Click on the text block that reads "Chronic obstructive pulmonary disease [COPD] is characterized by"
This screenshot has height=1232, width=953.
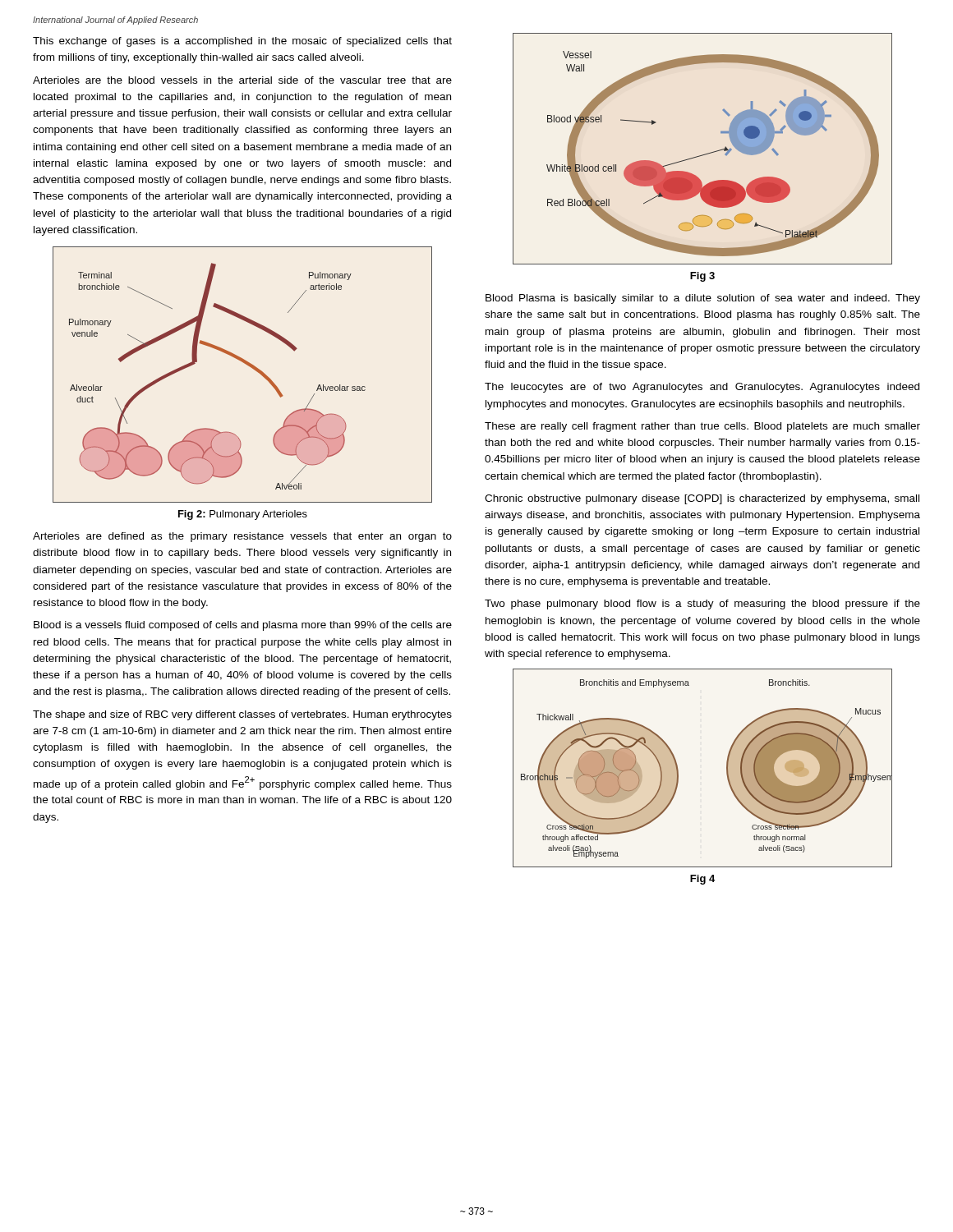pos(702,540)
